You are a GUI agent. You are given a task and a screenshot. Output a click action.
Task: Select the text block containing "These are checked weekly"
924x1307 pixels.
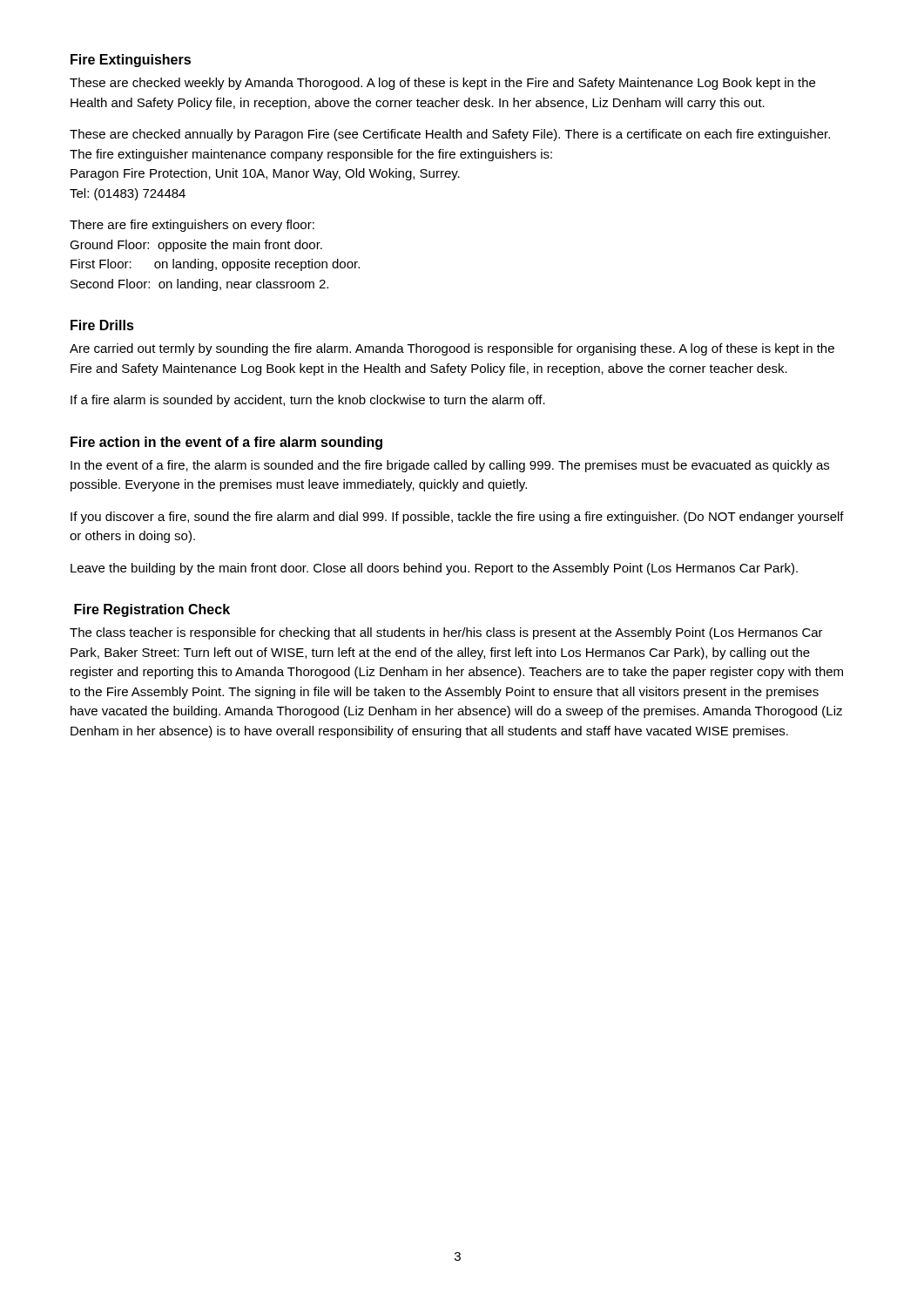click(443, 92)
